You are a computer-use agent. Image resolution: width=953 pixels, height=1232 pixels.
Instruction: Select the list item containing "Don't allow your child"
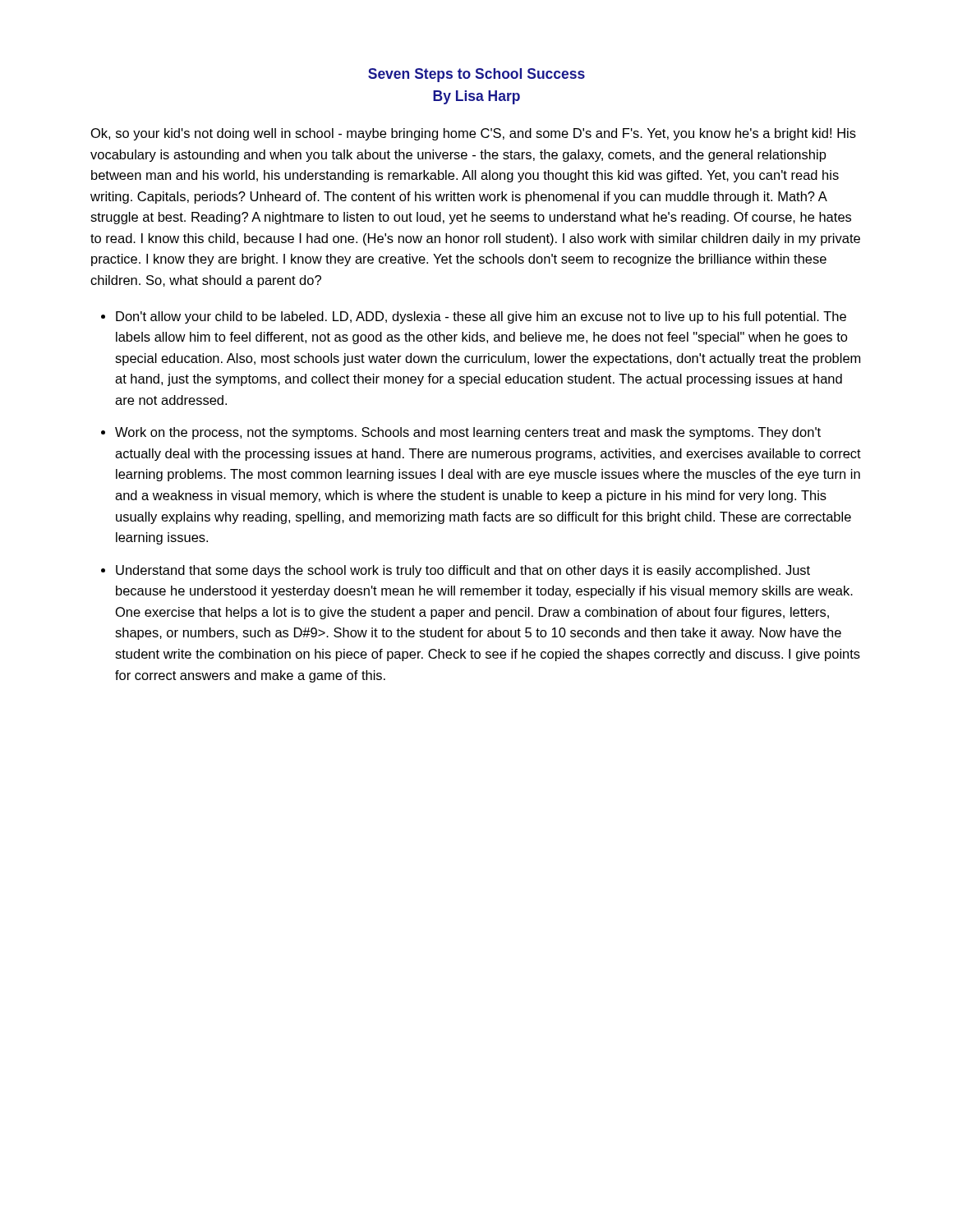[x=489, y=358]
